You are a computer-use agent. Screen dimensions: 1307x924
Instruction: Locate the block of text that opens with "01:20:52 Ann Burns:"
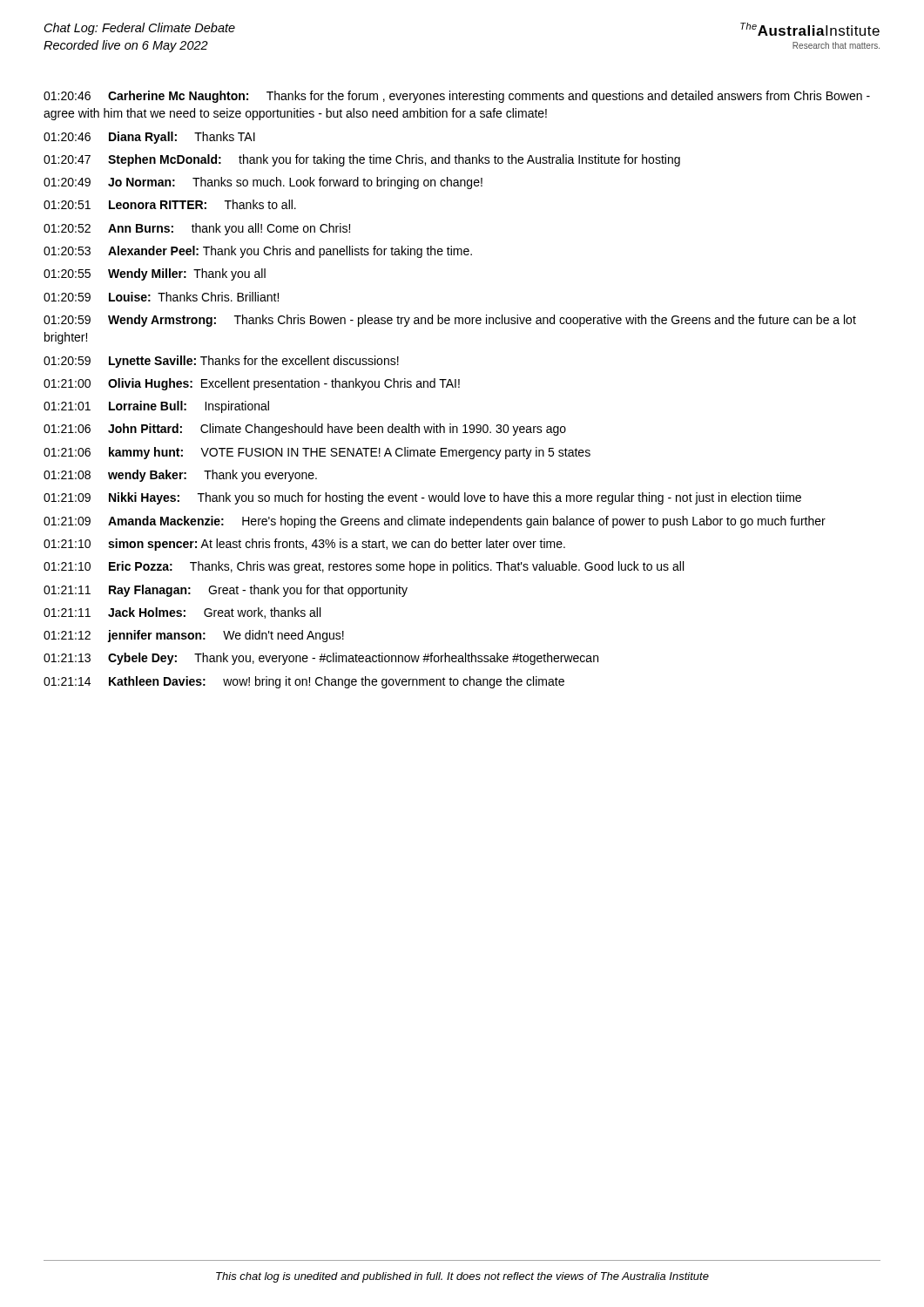(x=197, y=228)
